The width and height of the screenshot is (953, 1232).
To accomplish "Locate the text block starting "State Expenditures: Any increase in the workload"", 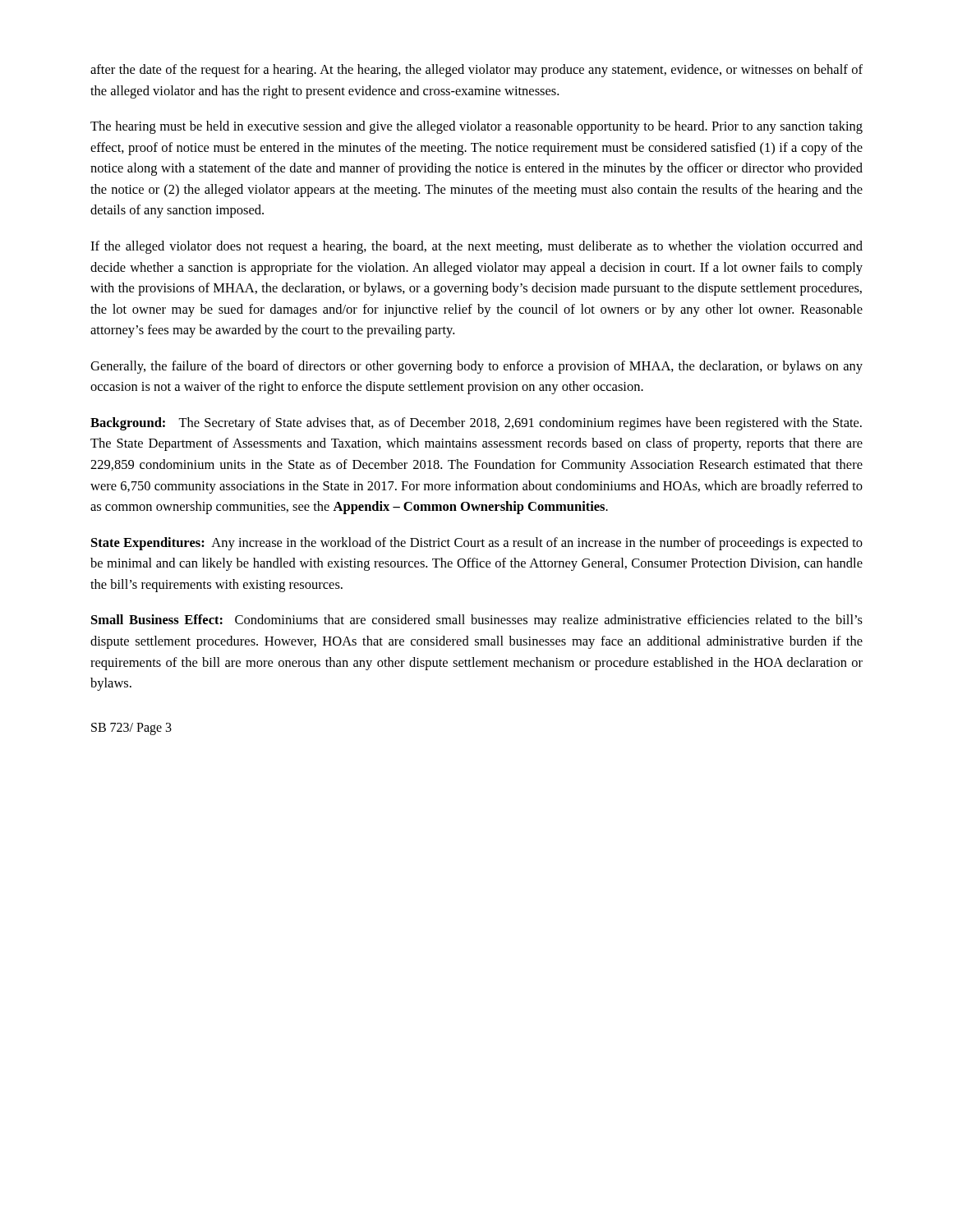I will click(x=476, y=563).
